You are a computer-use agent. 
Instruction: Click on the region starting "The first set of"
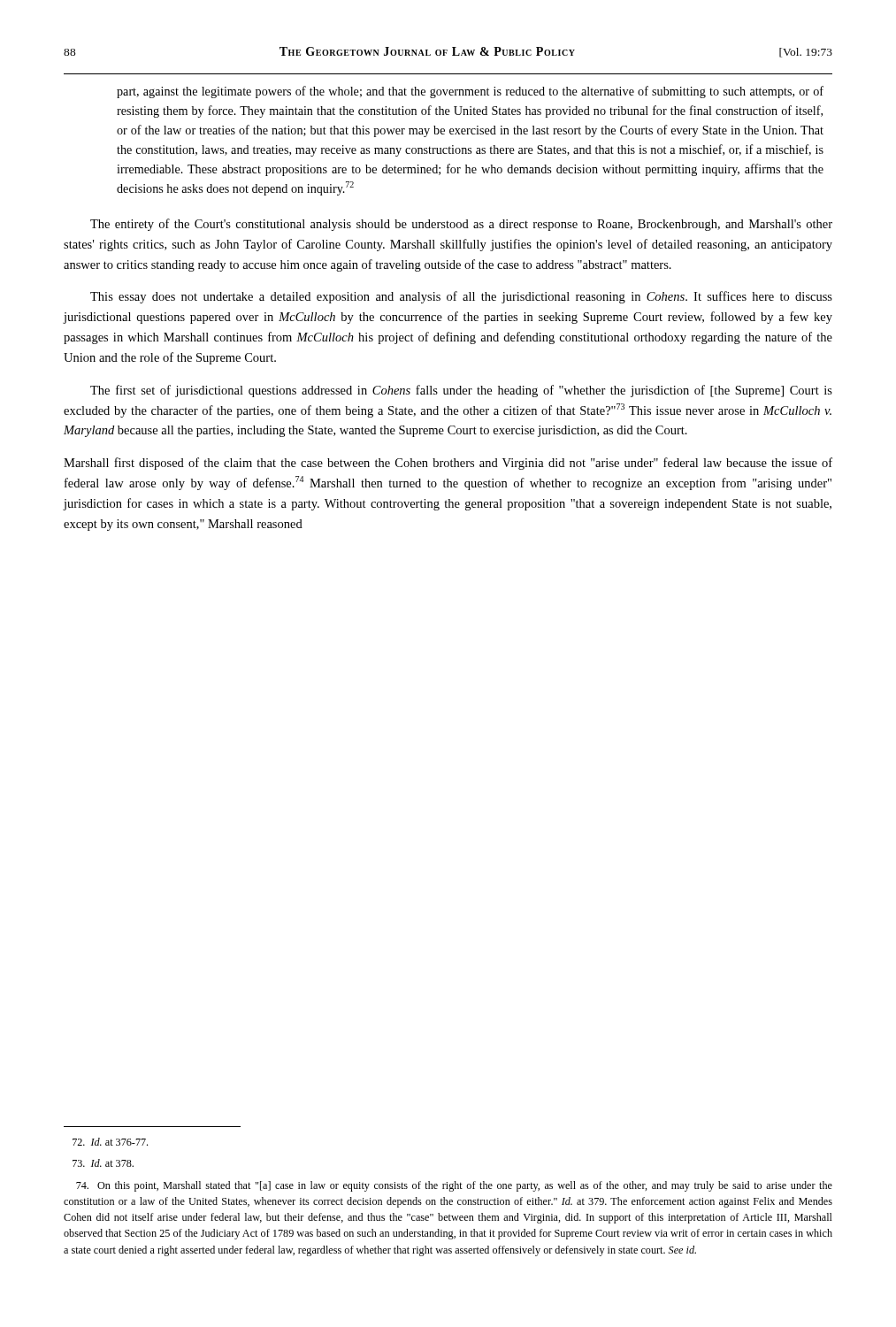(x=448, y=410)
